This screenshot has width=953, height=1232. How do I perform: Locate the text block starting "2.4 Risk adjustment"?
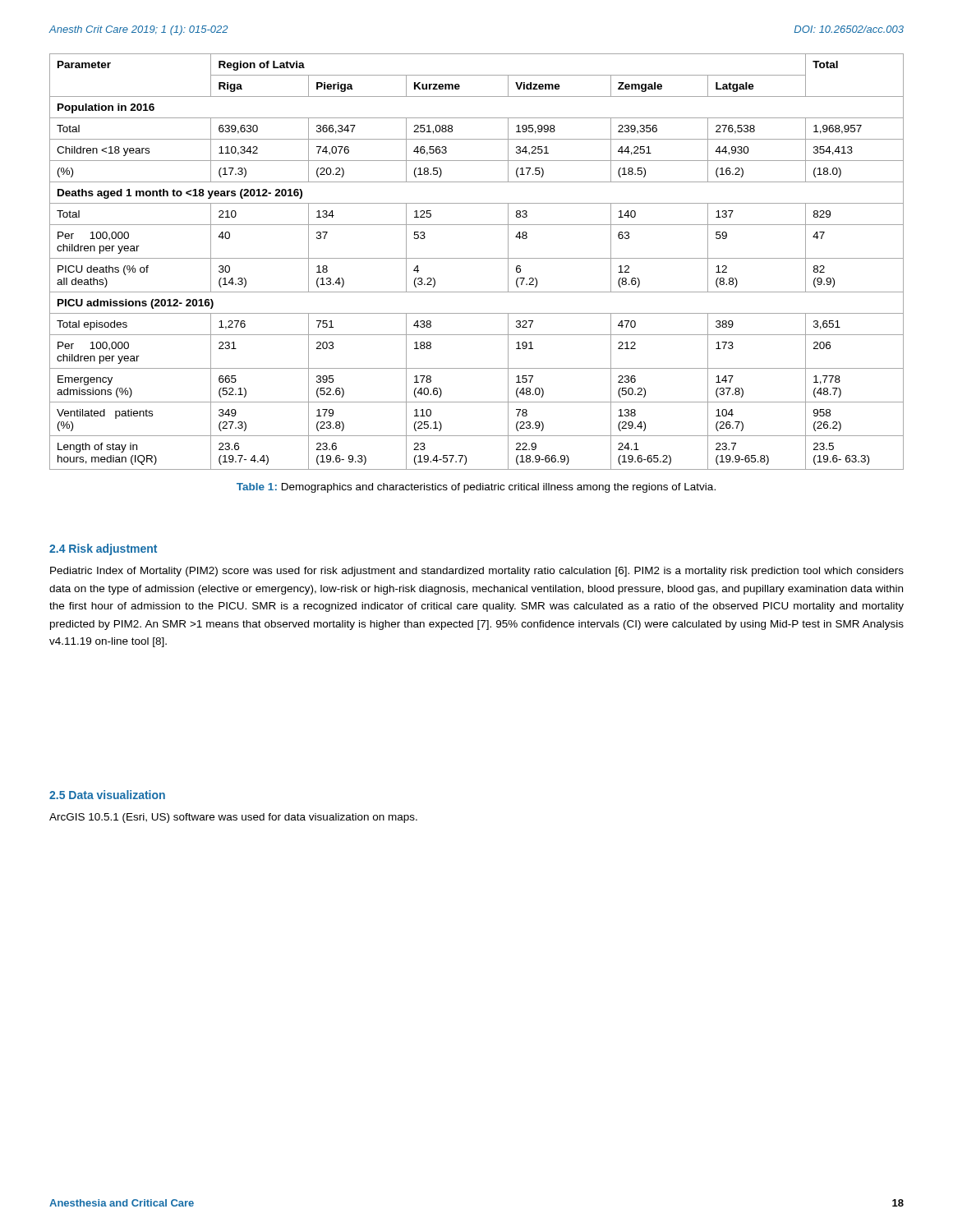103,549
